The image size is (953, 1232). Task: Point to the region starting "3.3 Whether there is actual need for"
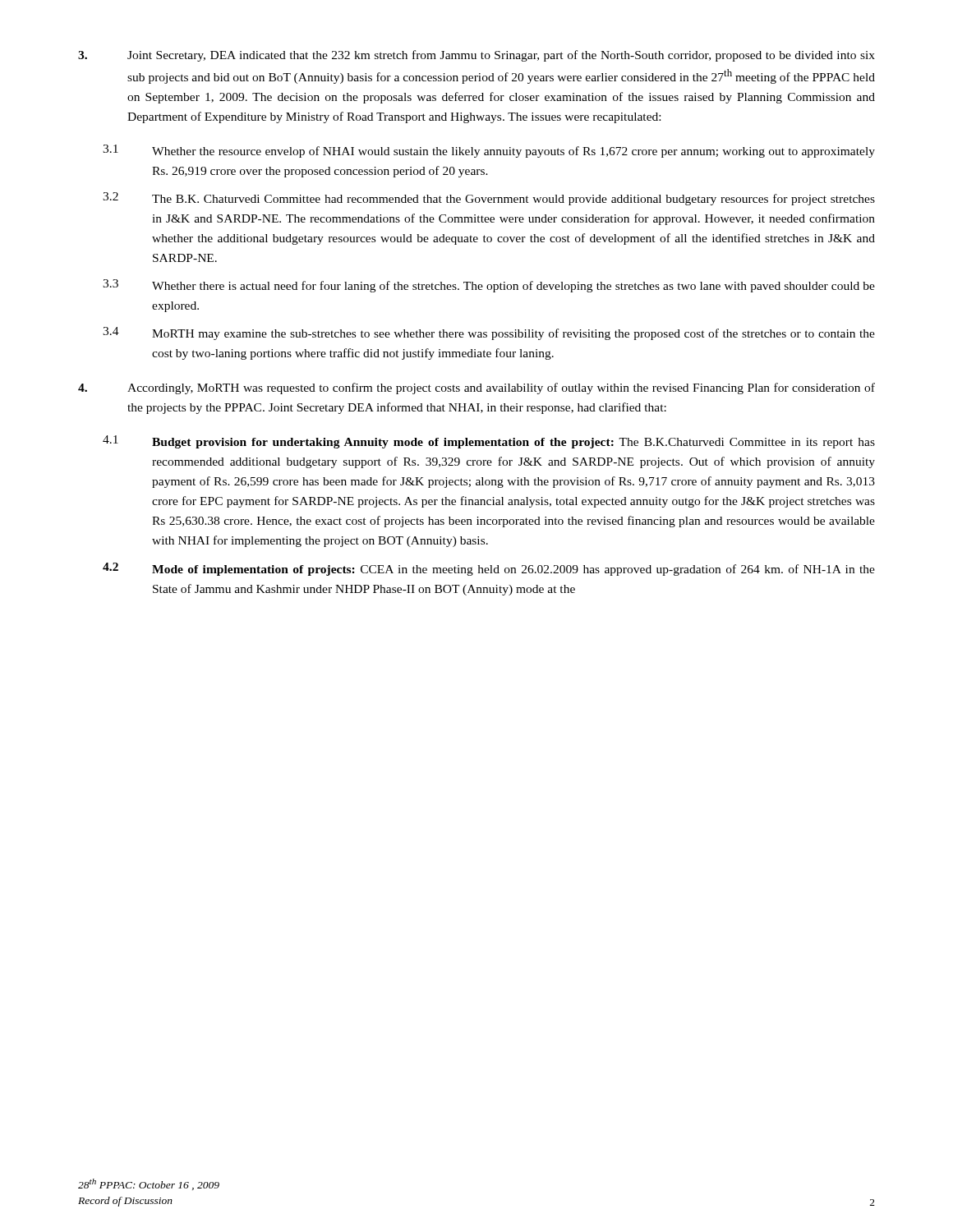tap(489, 296)
